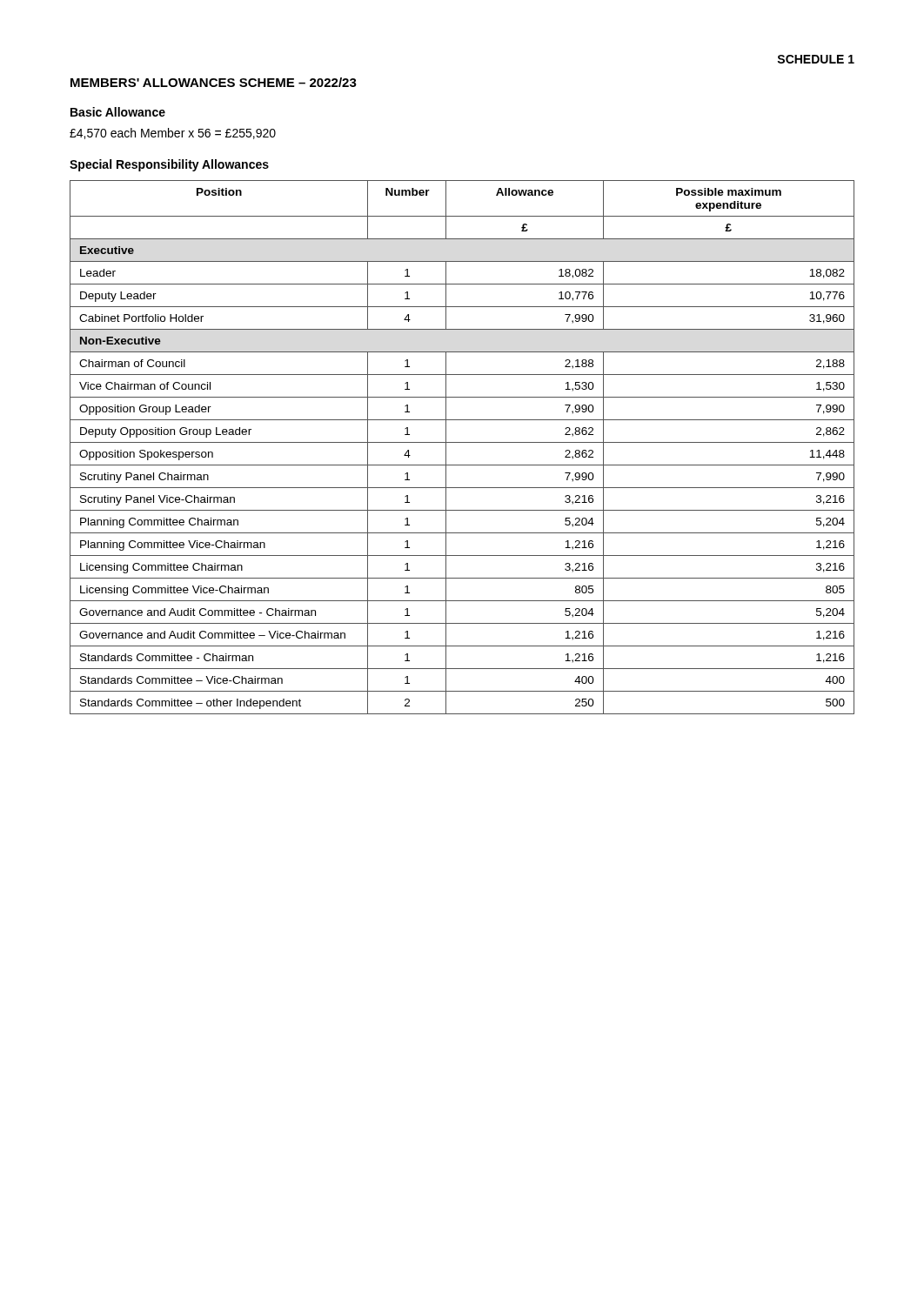Find the table that mentions "Licensing Committee Vice-Chairman"

(462, 447)
